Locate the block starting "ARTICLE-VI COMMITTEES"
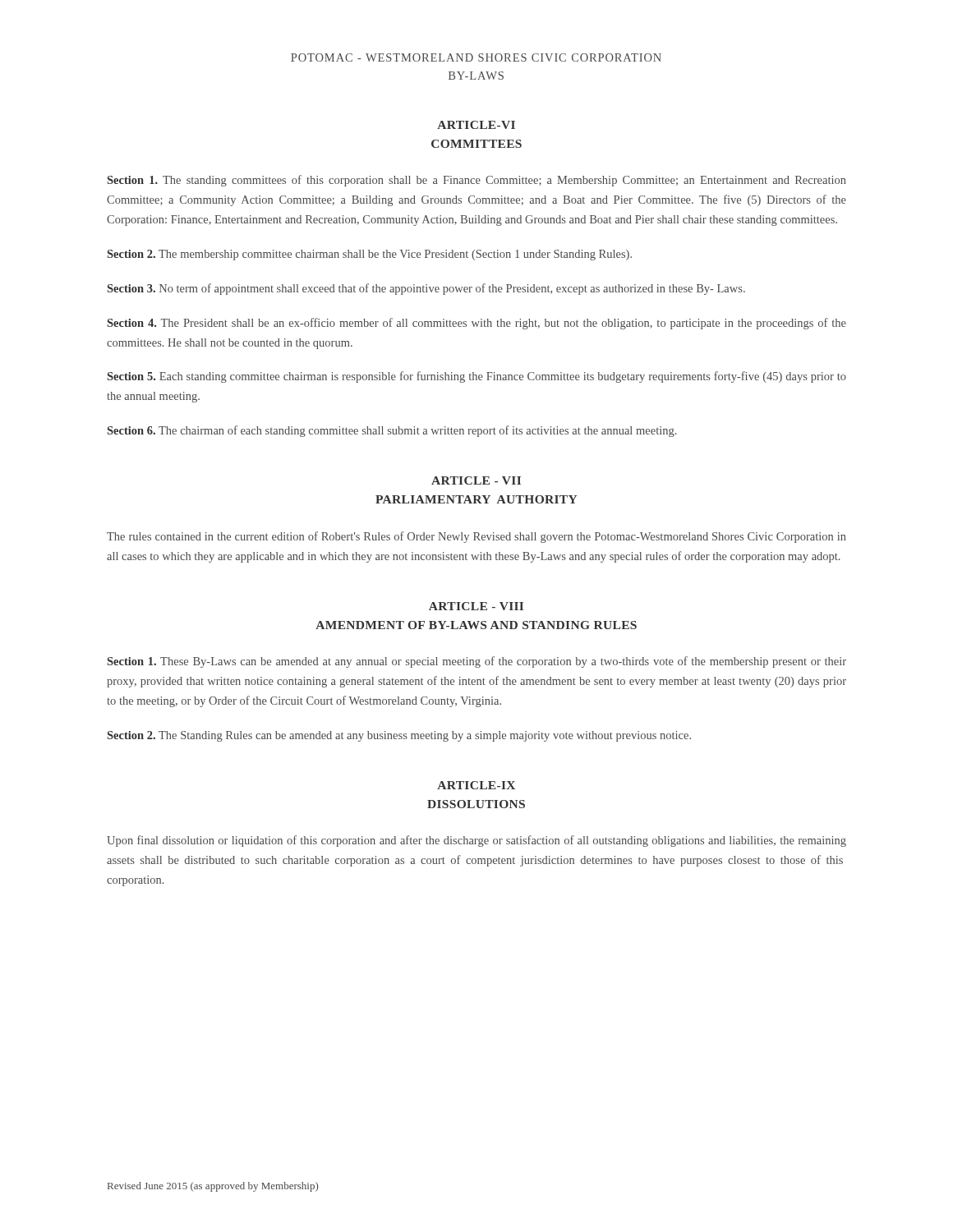Screen dimensions: 1232x953 tap(476, 134)
